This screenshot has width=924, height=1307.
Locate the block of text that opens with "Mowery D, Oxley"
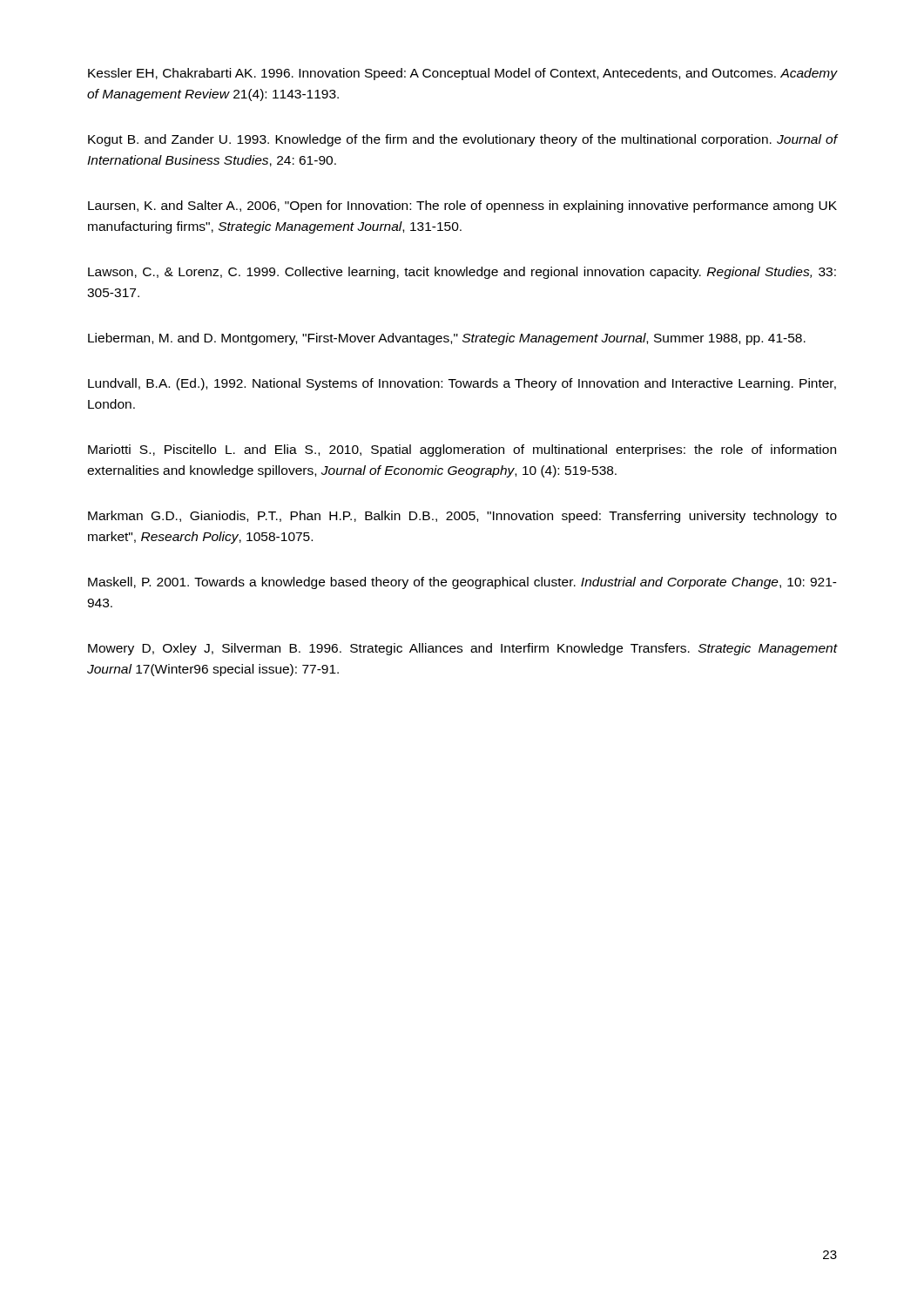click(x=462, y=659)
